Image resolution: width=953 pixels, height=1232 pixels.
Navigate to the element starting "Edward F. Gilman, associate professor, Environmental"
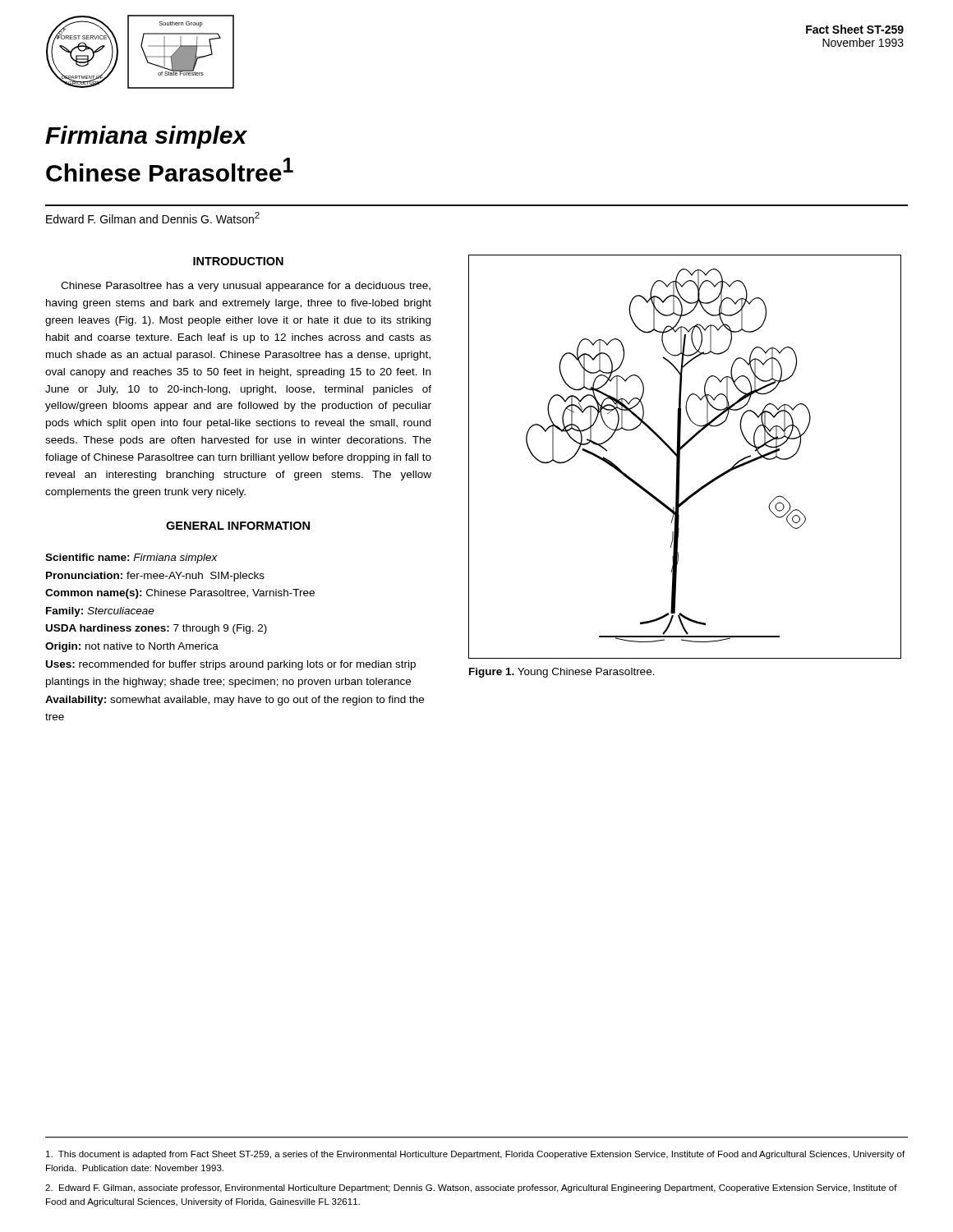(471, 1194)
